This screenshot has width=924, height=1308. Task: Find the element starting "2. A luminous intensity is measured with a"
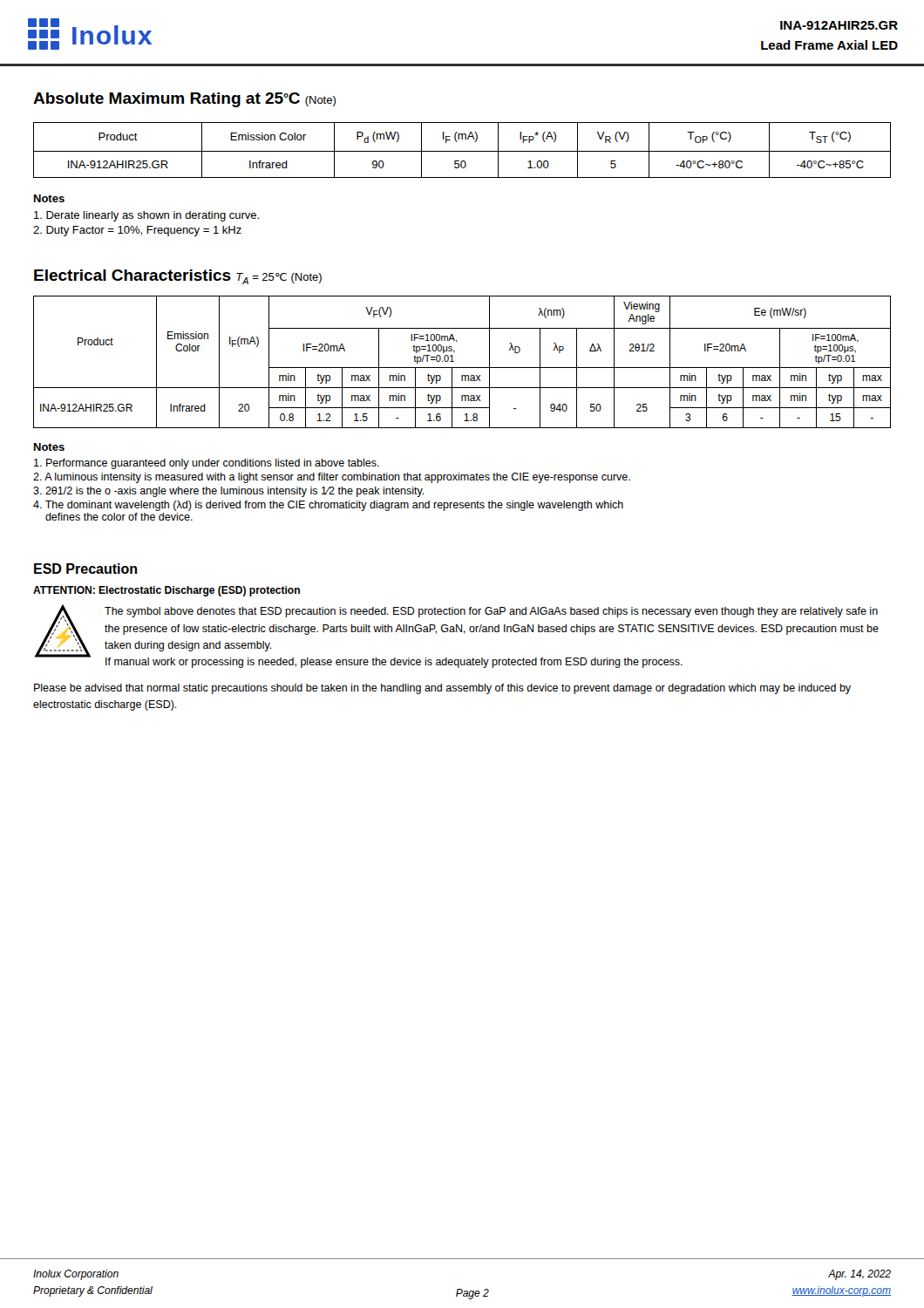pos(332,477)
